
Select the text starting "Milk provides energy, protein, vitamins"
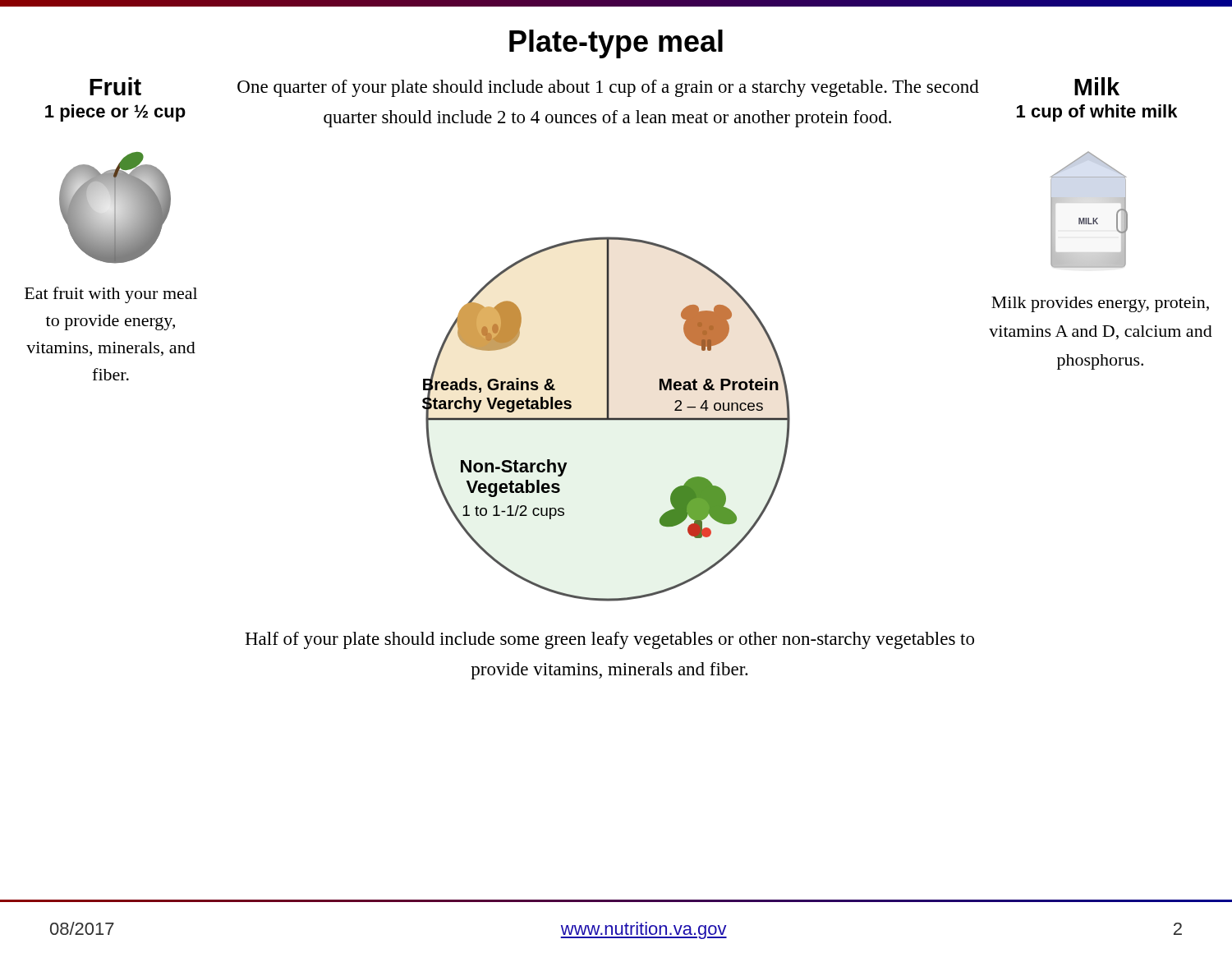(1101, 331)
